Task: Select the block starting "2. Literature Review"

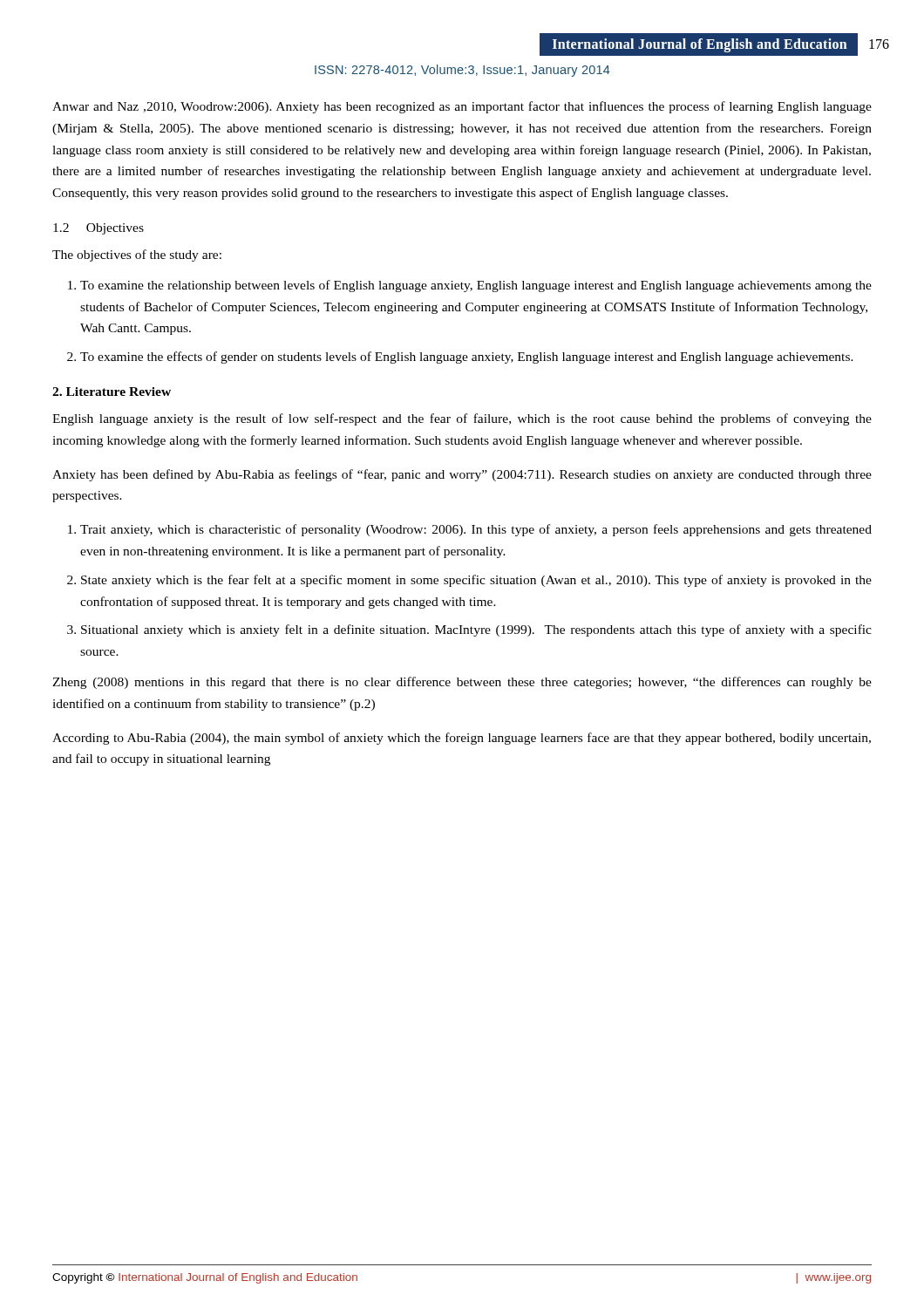Action: (112, 391)
